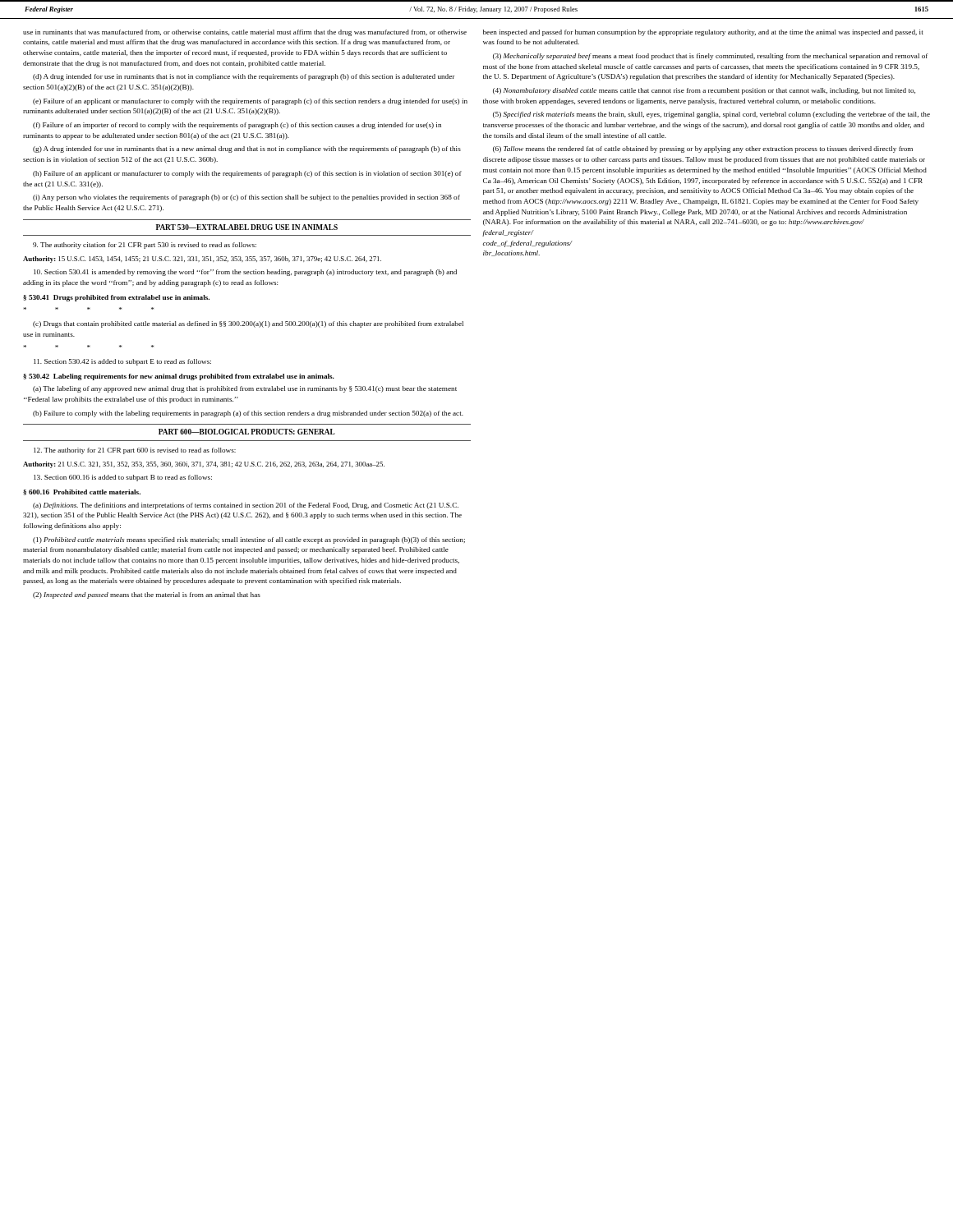Locate the block of text that opens with "Authority: 15 U.S.C. 1453, 1454, 1455;"
The height and width of the screenshot is (1232, 953).
202,259
